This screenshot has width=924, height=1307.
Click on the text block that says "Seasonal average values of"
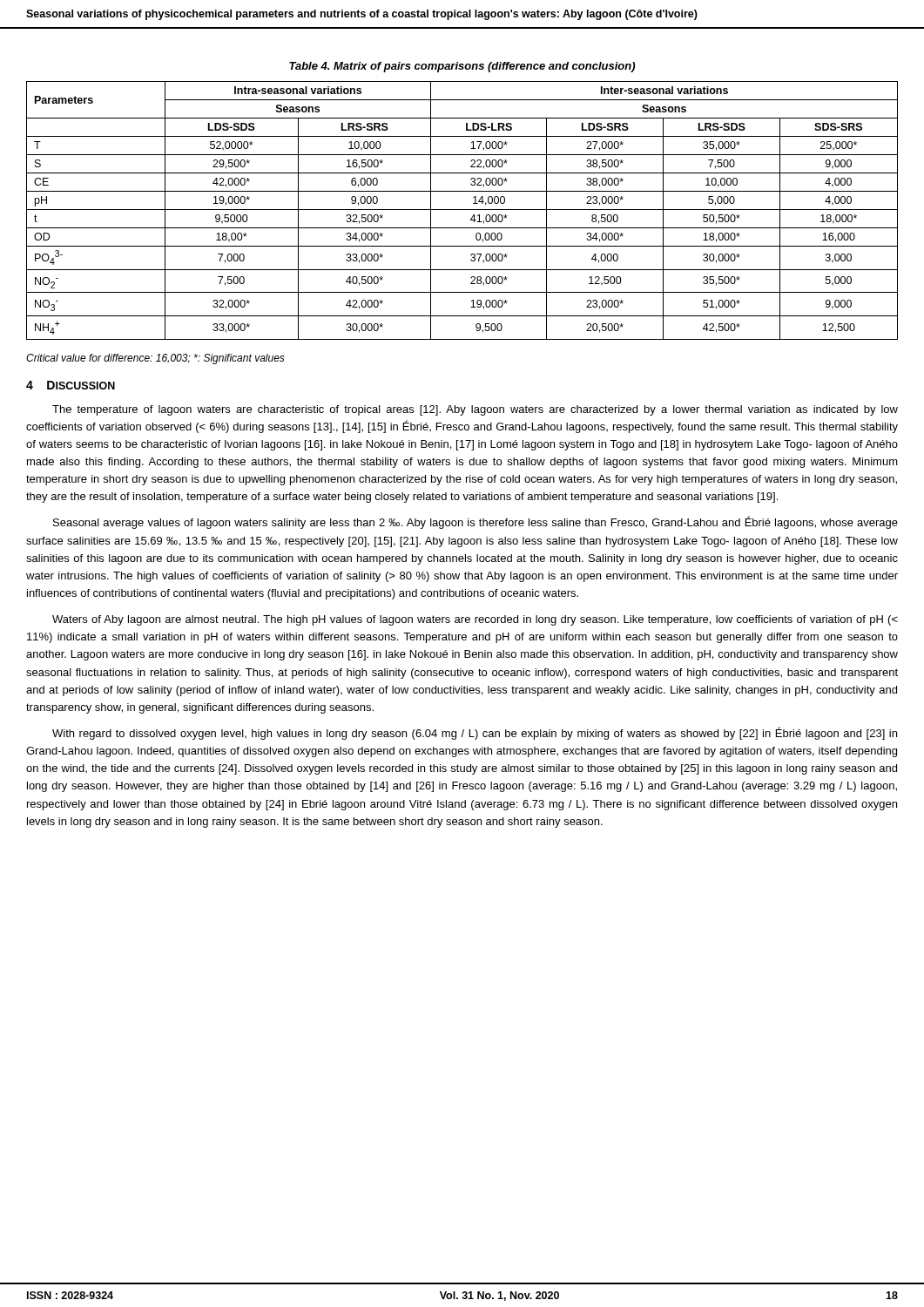coord(462,558)
